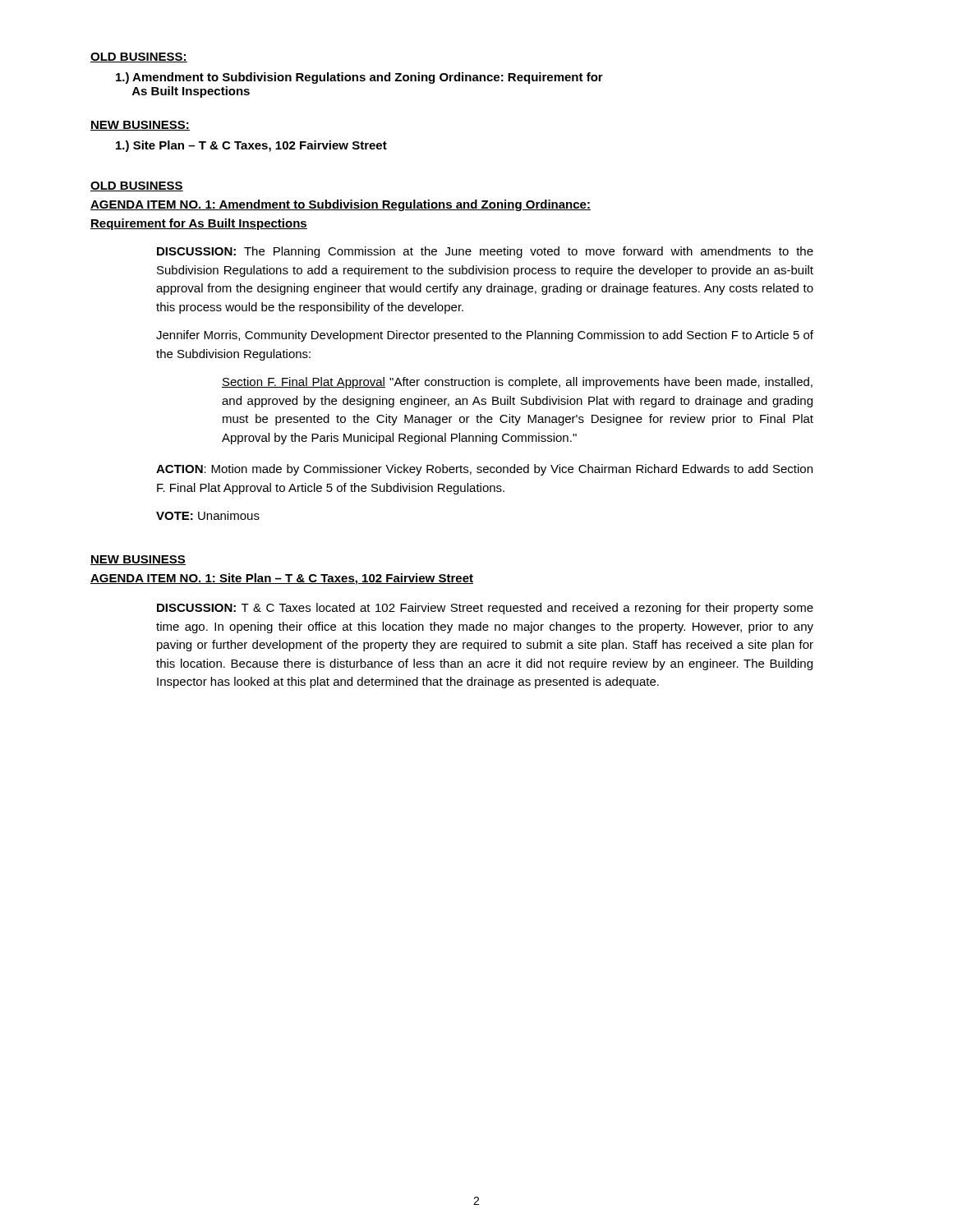Point to the element starting "AGENDA ITEM NO. 1: Site"

click(282, 577)
